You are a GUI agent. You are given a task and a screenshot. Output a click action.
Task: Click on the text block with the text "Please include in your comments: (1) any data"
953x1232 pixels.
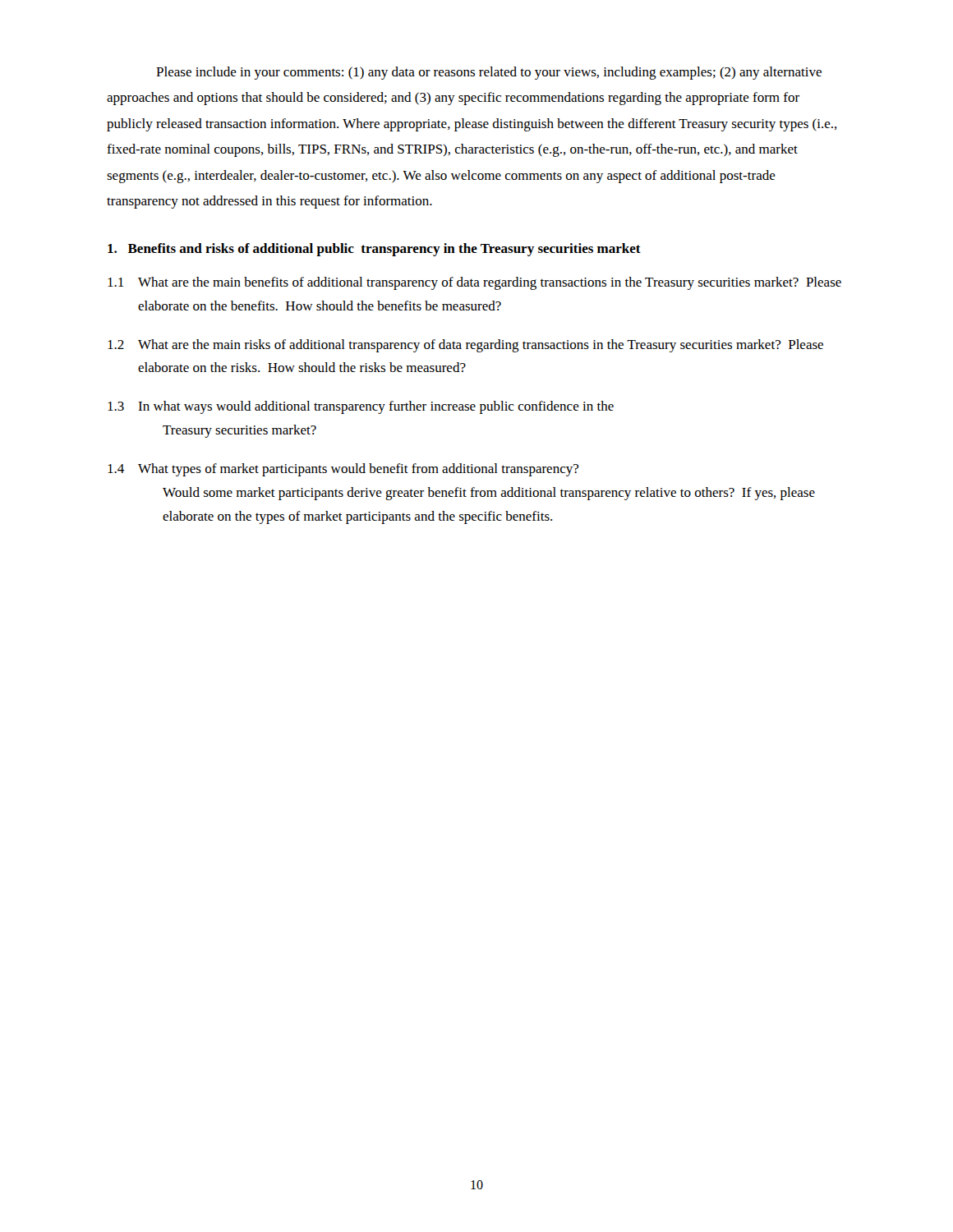(476, 137)
